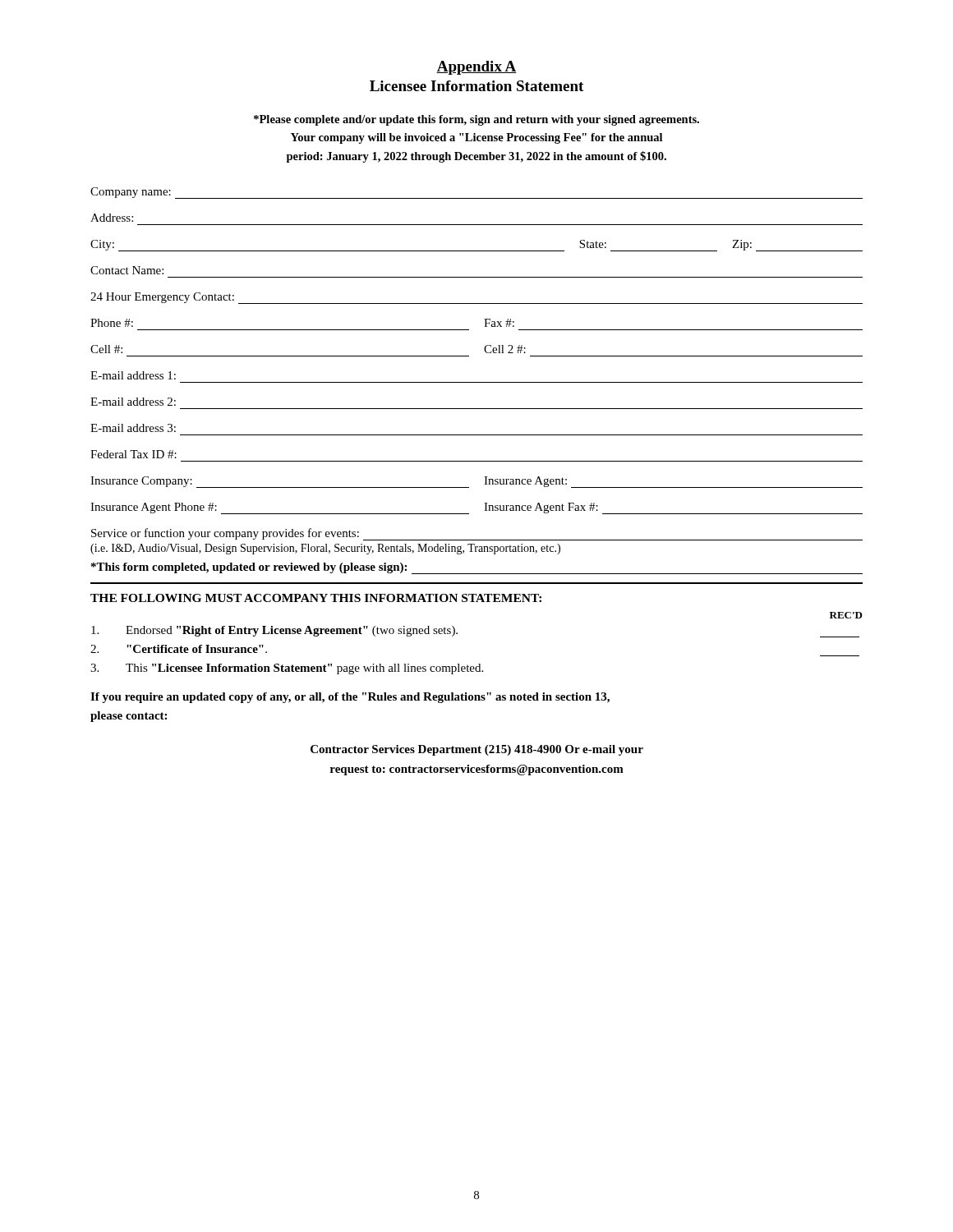The height and width of the screenshot is (1232, 953).
Task: Select the element starting "E-mail address 1:"
Action: (476, 375)
